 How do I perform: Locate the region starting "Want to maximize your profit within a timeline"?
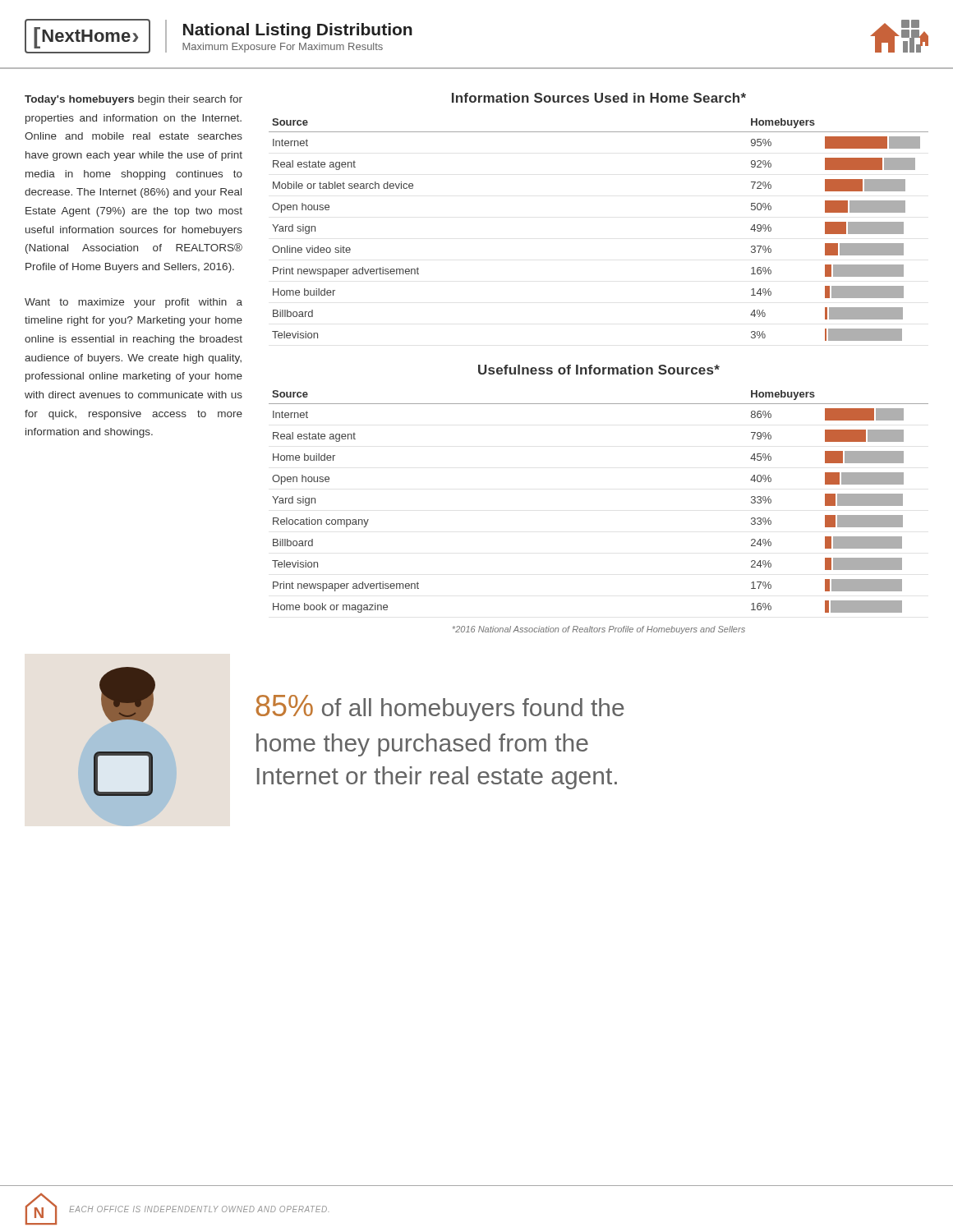pyautogui.click(x=134, y=367)
